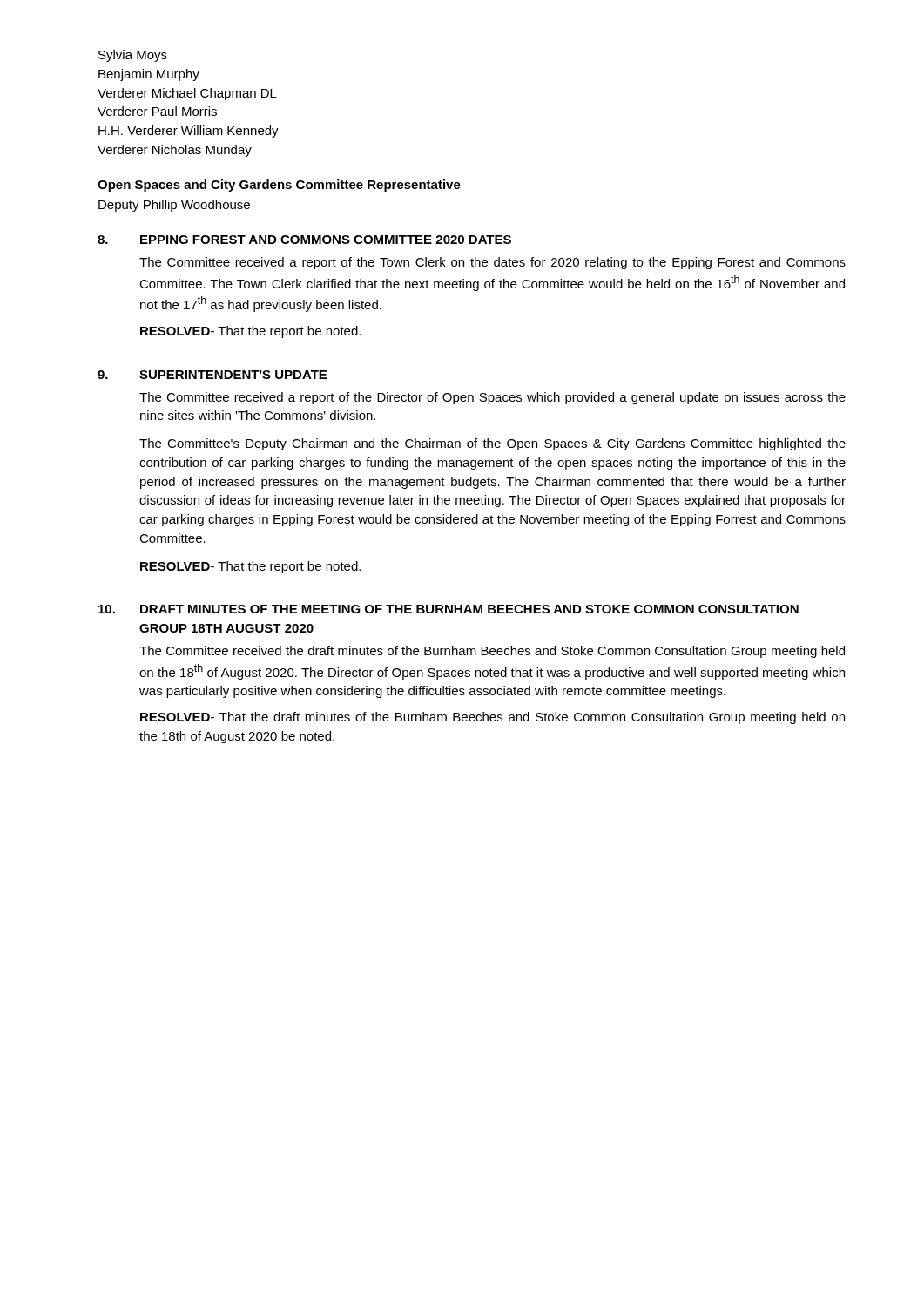
Task: Click on the section header that reads "SUPERINTENDENT'S UPDATE"
Action: [x=233, y=374]
